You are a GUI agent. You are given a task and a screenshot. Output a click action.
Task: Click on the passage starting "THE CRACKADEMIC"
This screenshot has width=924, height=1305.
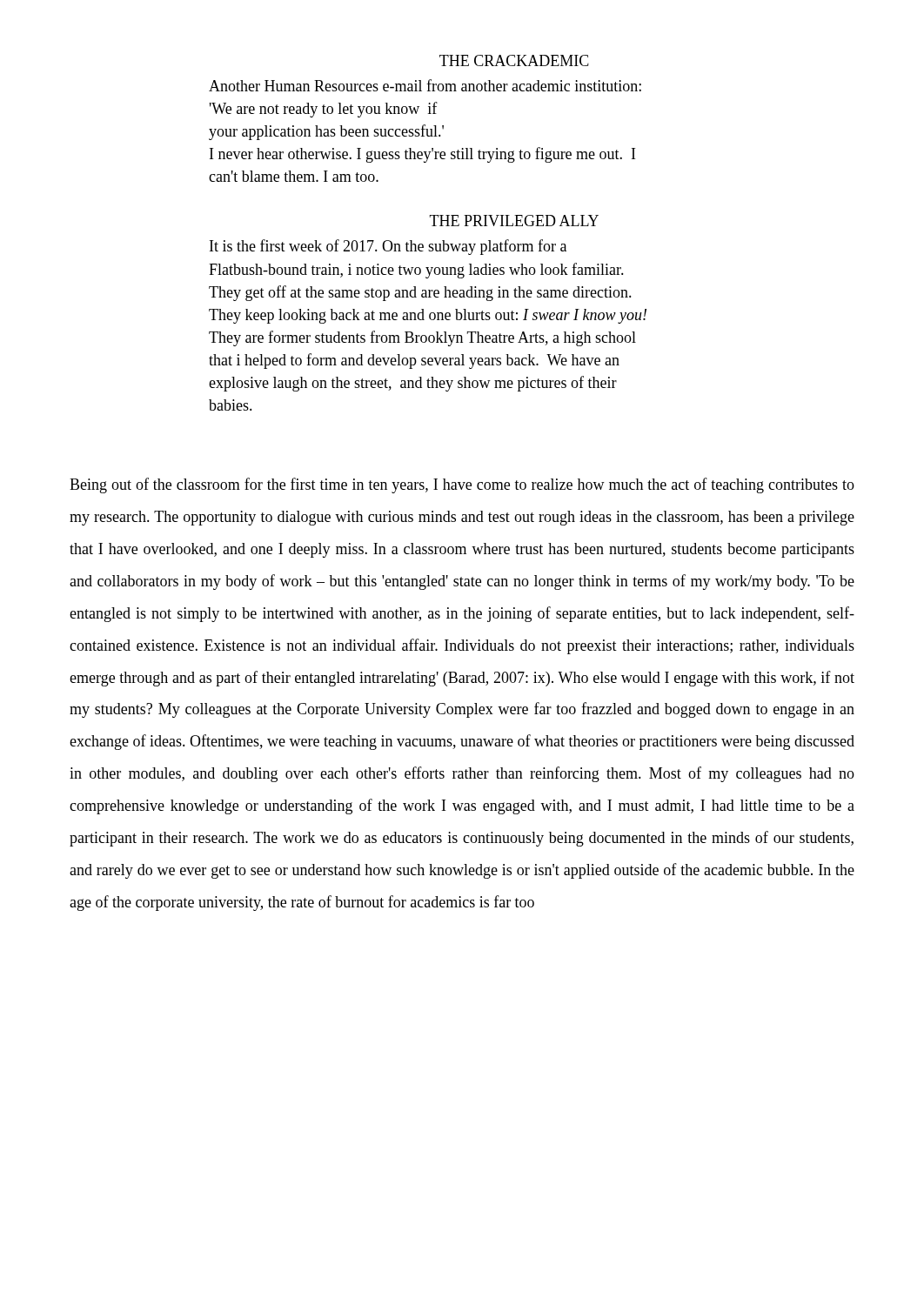tap(514, 61)
